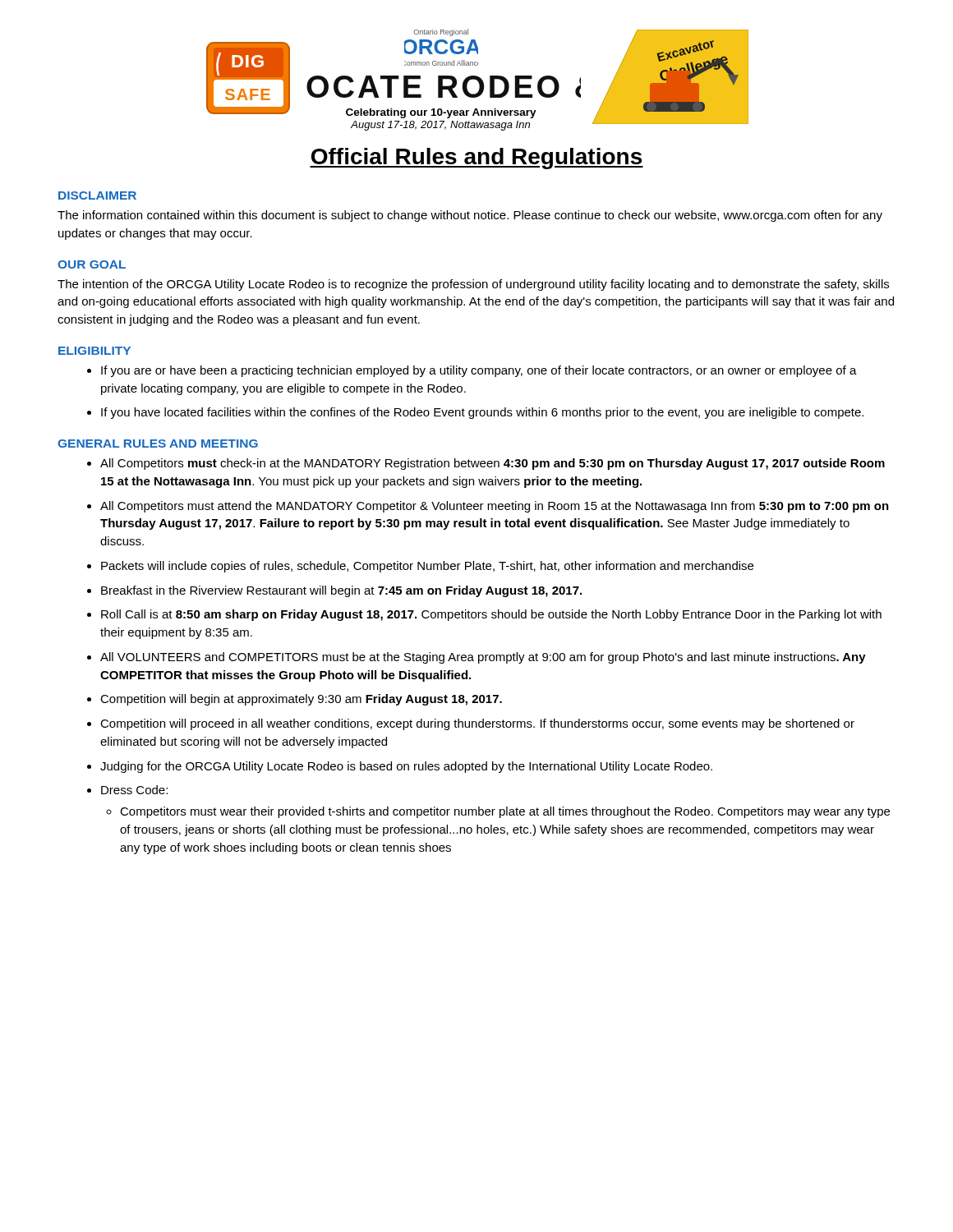Locate the passage starting "If you are or have been a practicing"
Viewport: 953px width, 1232px height.
[478, 379]
